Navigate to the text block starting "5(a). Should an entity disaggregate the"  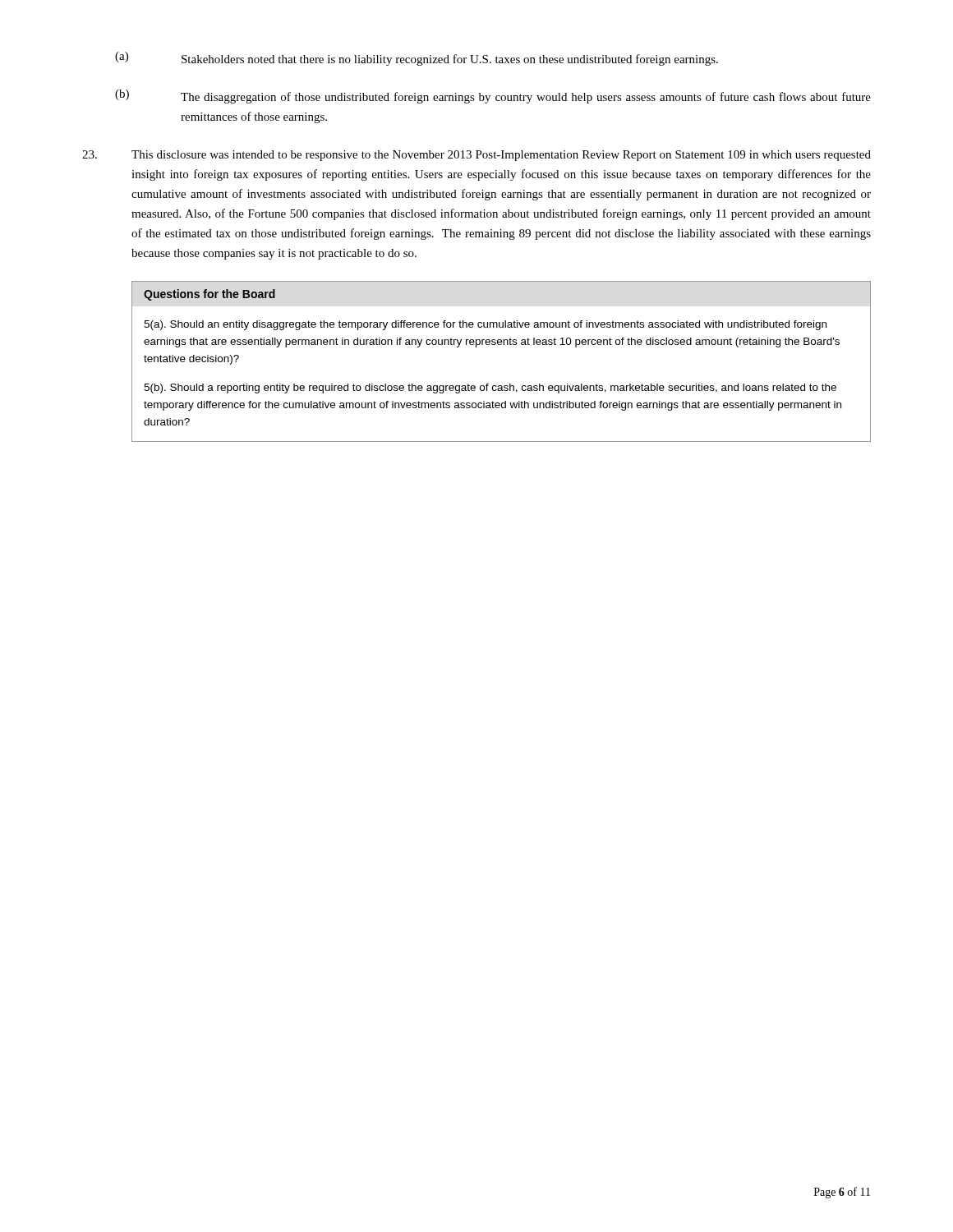coord(492,341)
